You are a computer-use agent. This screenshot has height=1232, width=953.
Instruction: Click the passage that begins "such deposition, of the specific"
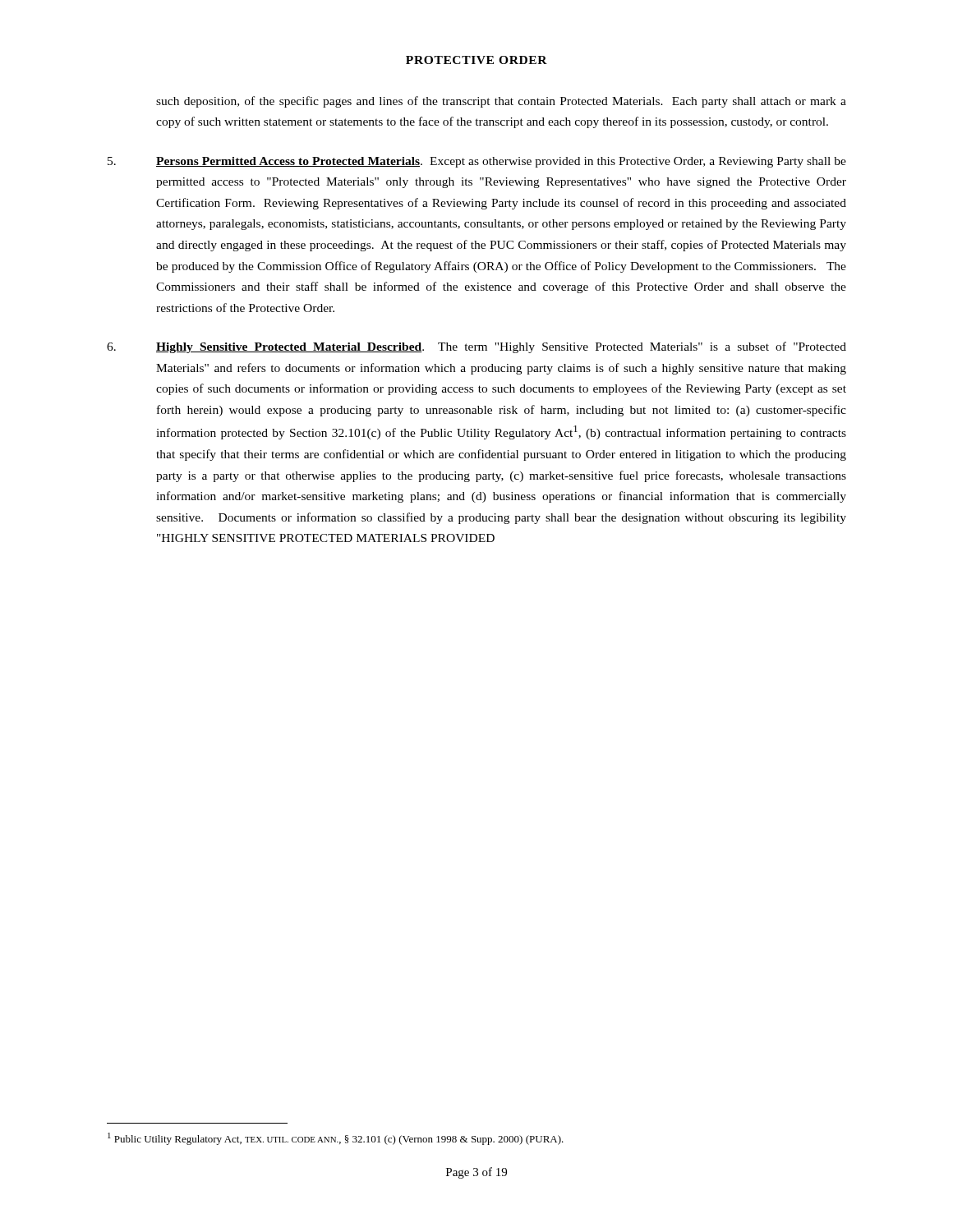click(501, 111)
